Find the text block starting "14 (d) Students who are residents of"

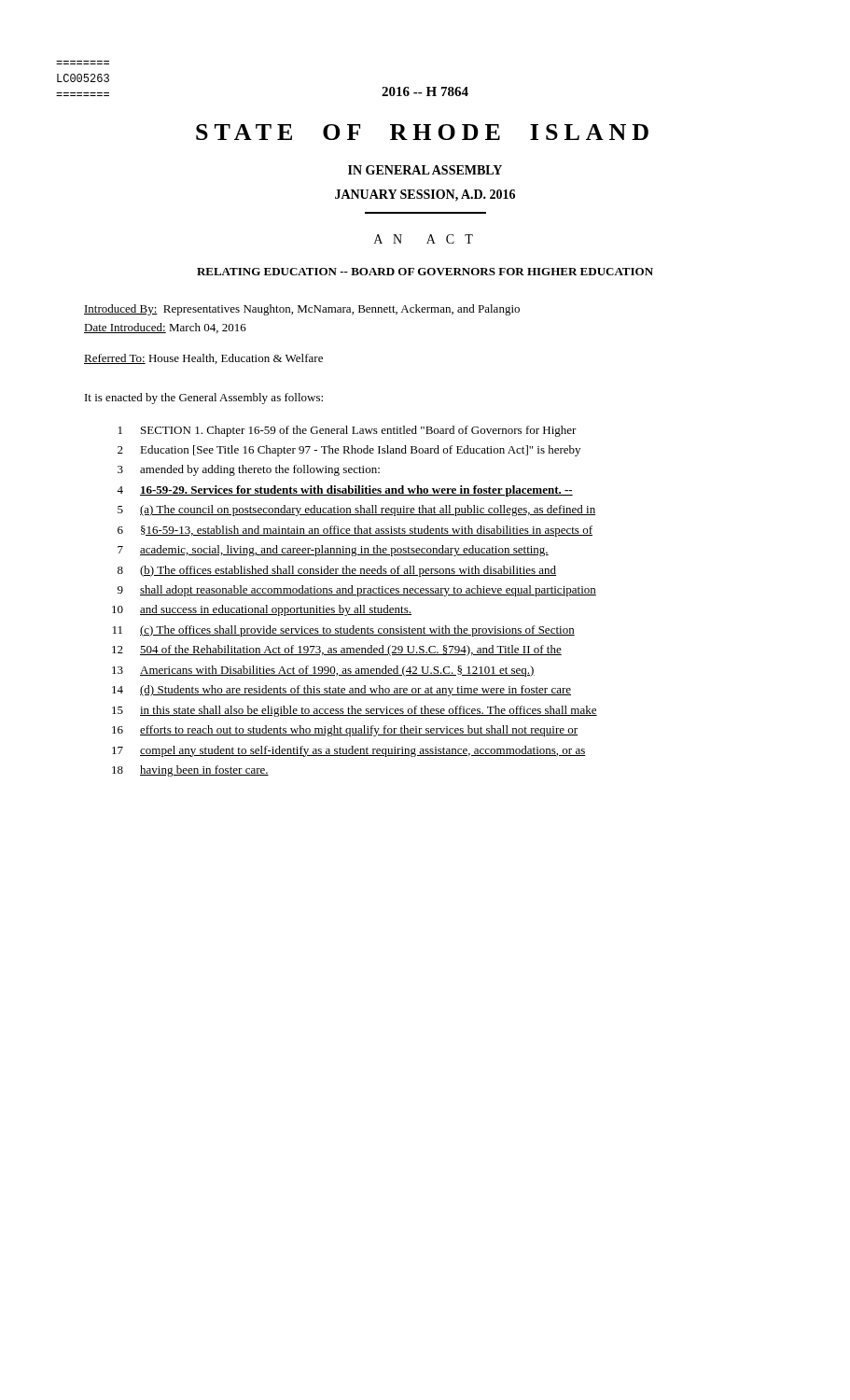point(425,690)
